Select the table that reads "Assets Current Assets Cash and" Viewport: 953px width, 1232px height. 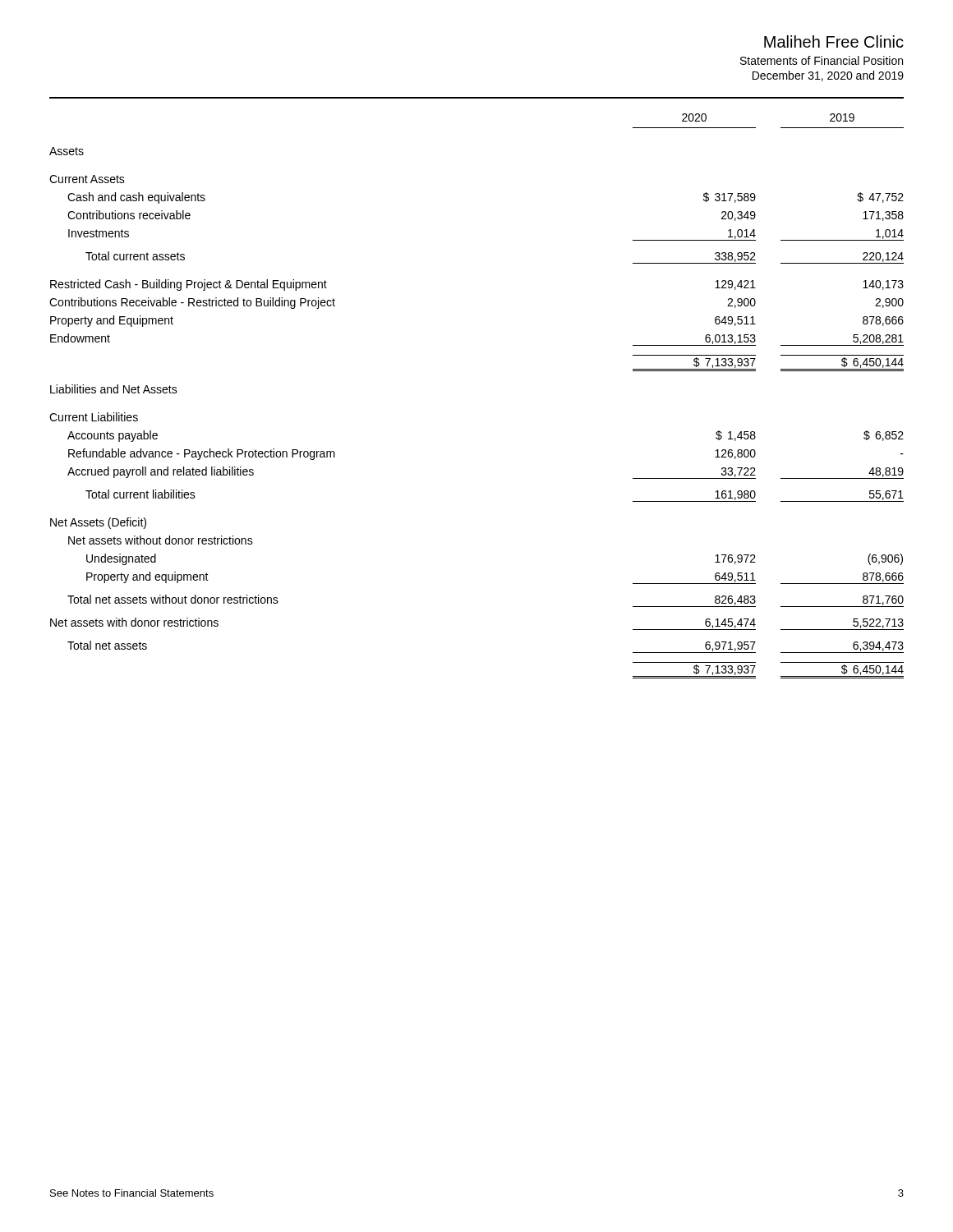click(x=476, y=407)
